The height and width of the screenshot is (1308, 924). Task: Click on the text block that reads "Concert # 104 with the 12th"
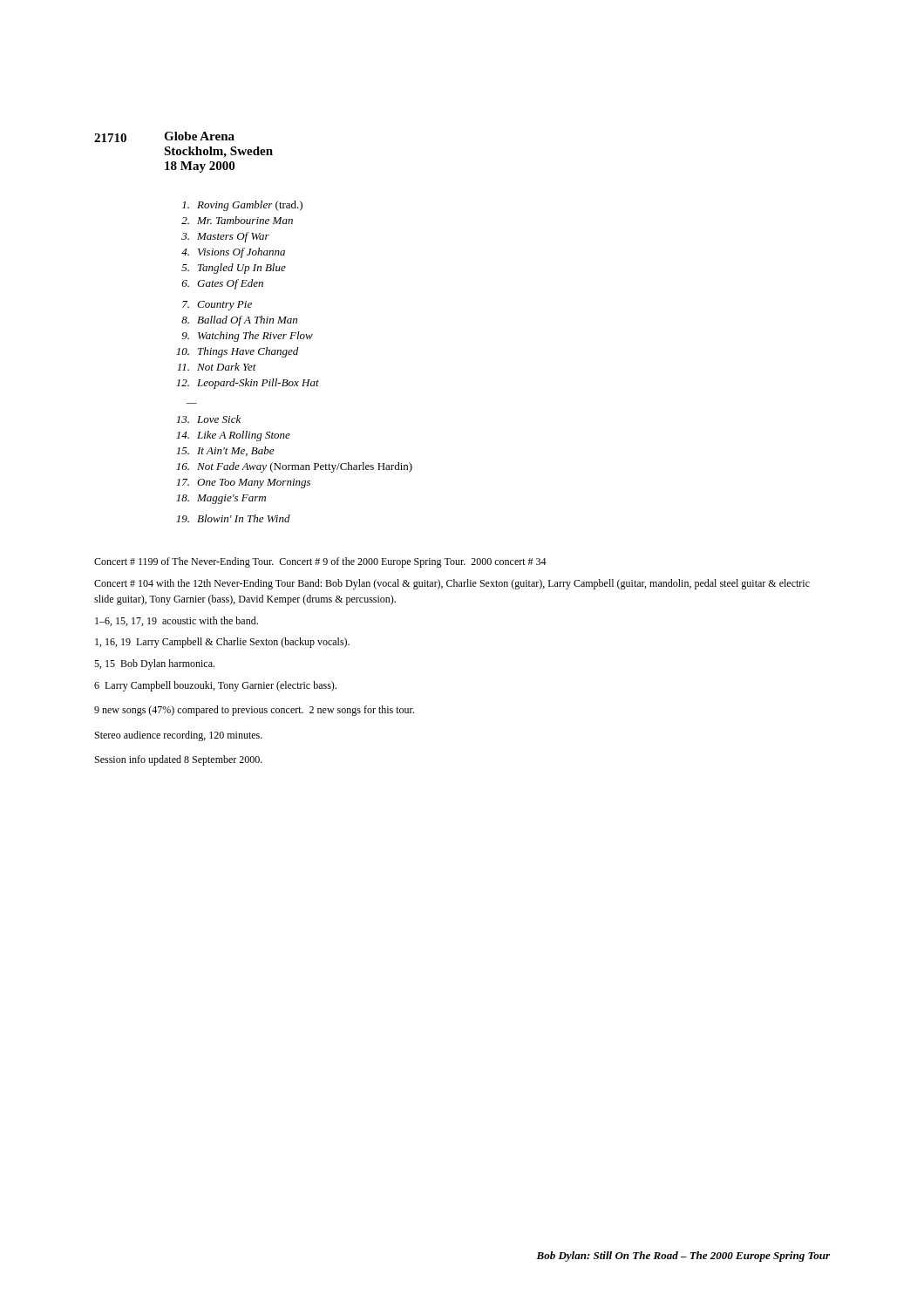pyautogui.click(x=452, y=591)
